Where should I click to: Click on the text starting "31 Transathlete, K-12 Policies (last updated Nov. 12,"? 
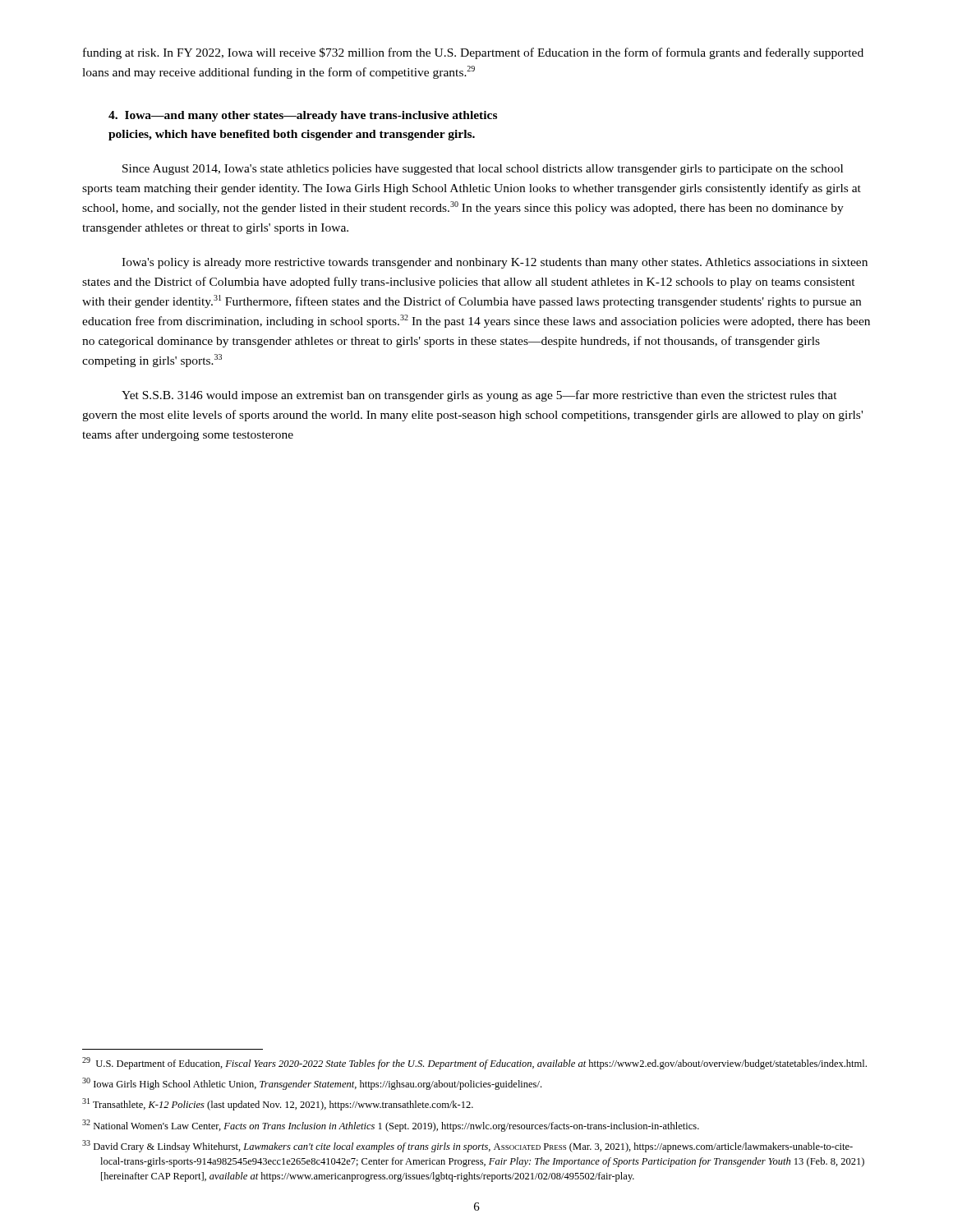[x=278, y=1104]
